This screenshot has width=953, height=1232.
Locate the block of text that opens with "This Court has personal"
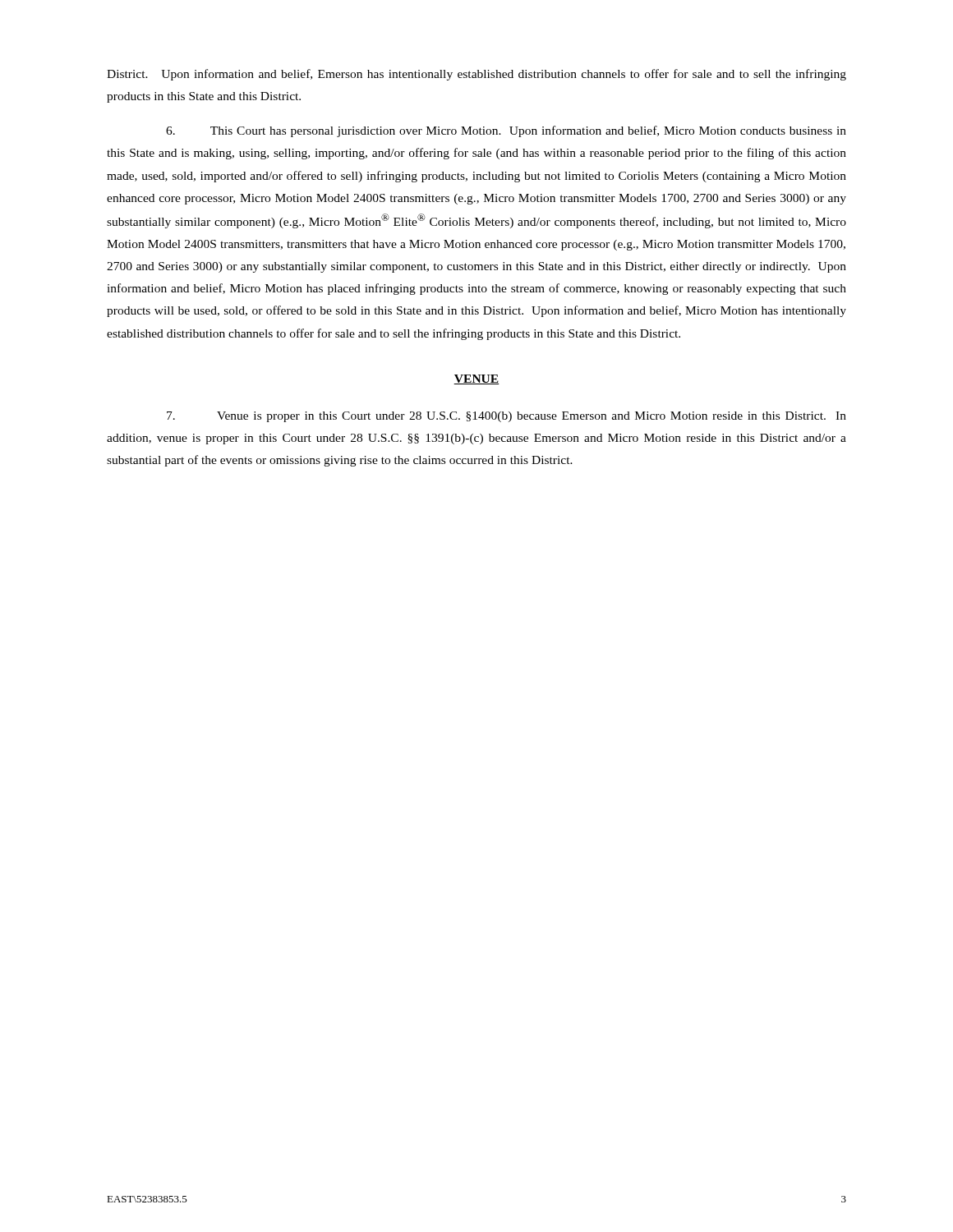click(476, 232)
